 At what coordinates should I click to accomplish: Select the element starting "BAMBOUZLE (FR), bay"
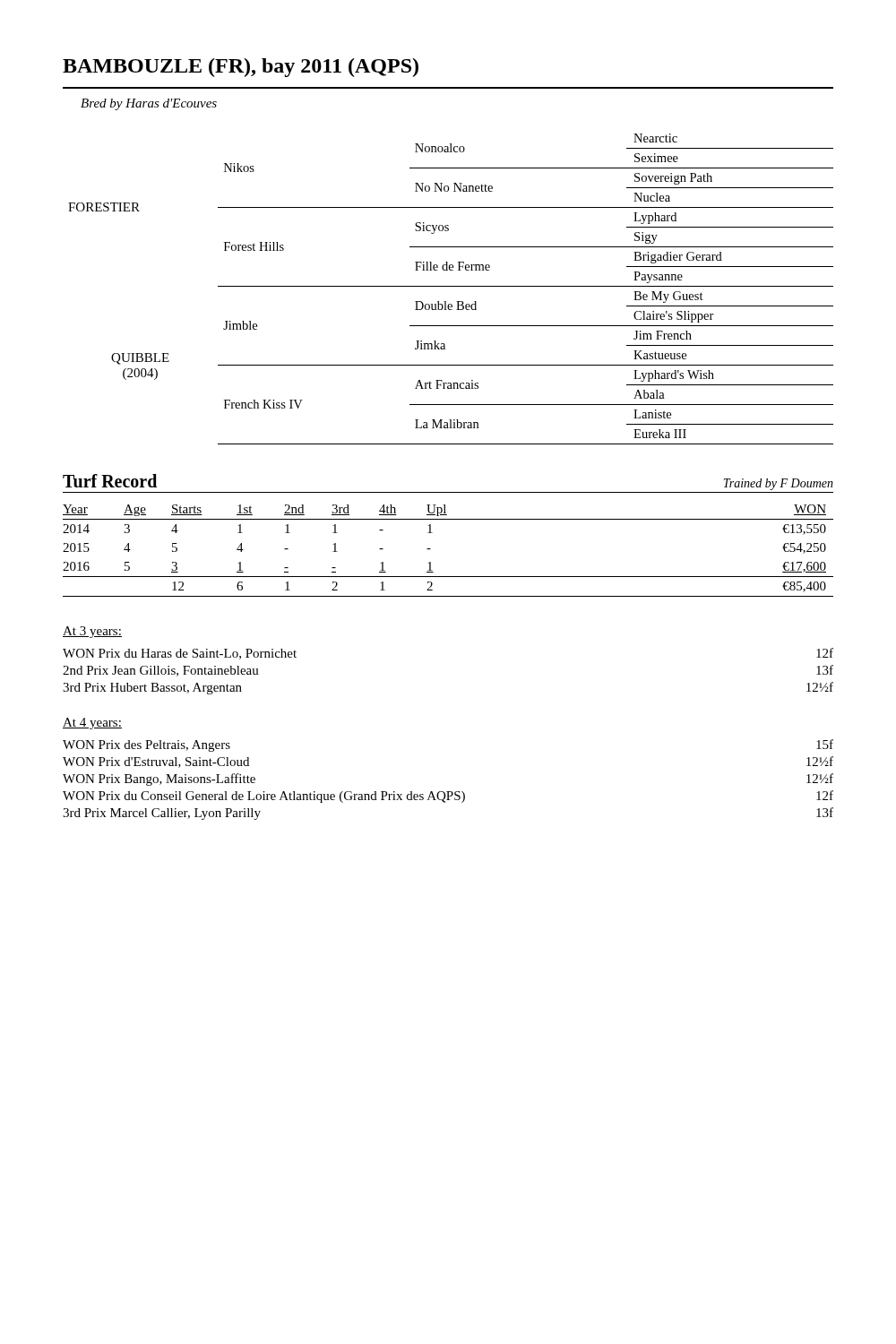(241, 68)
